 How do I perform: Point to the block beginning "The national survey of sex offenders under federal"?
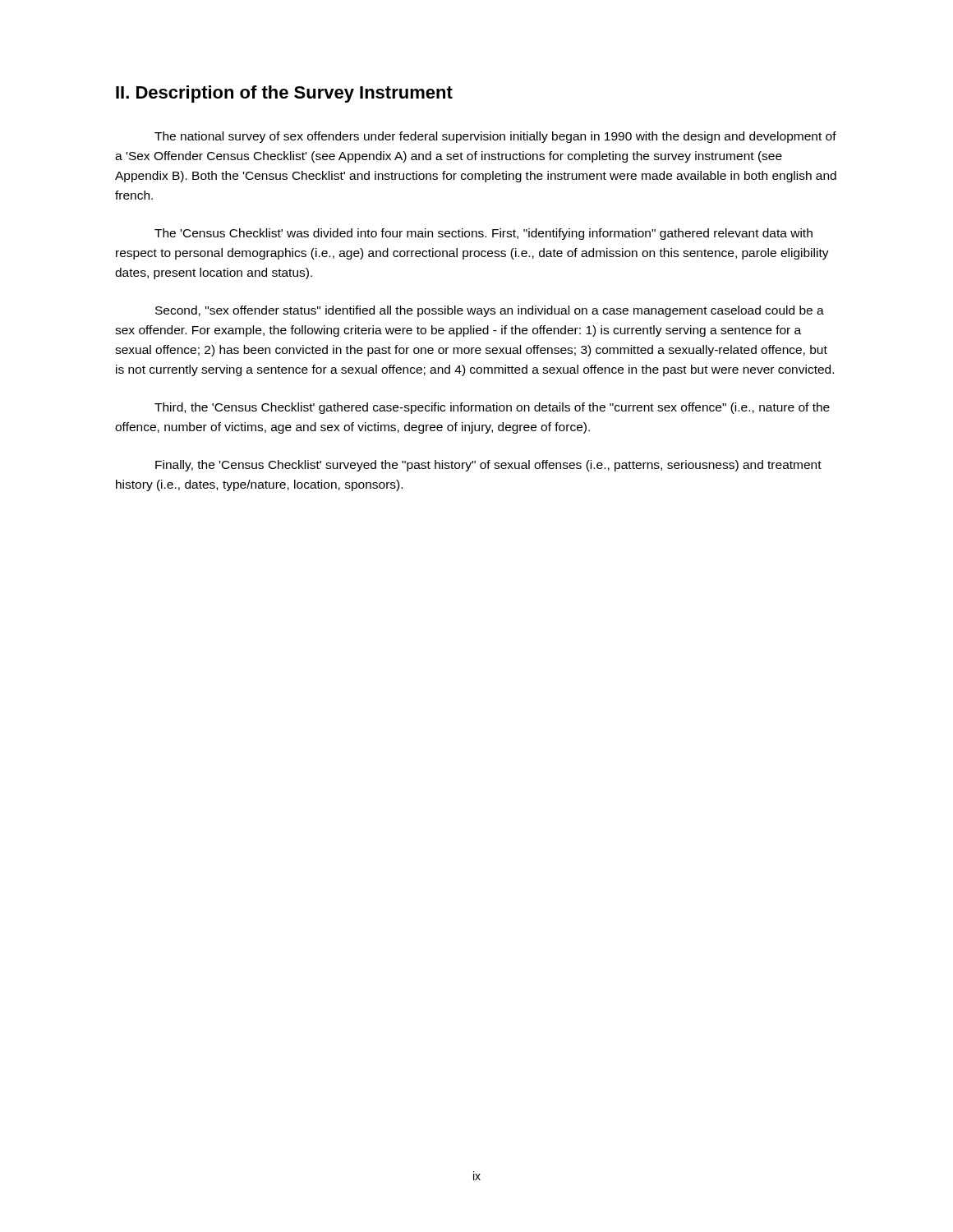[476, 166]
